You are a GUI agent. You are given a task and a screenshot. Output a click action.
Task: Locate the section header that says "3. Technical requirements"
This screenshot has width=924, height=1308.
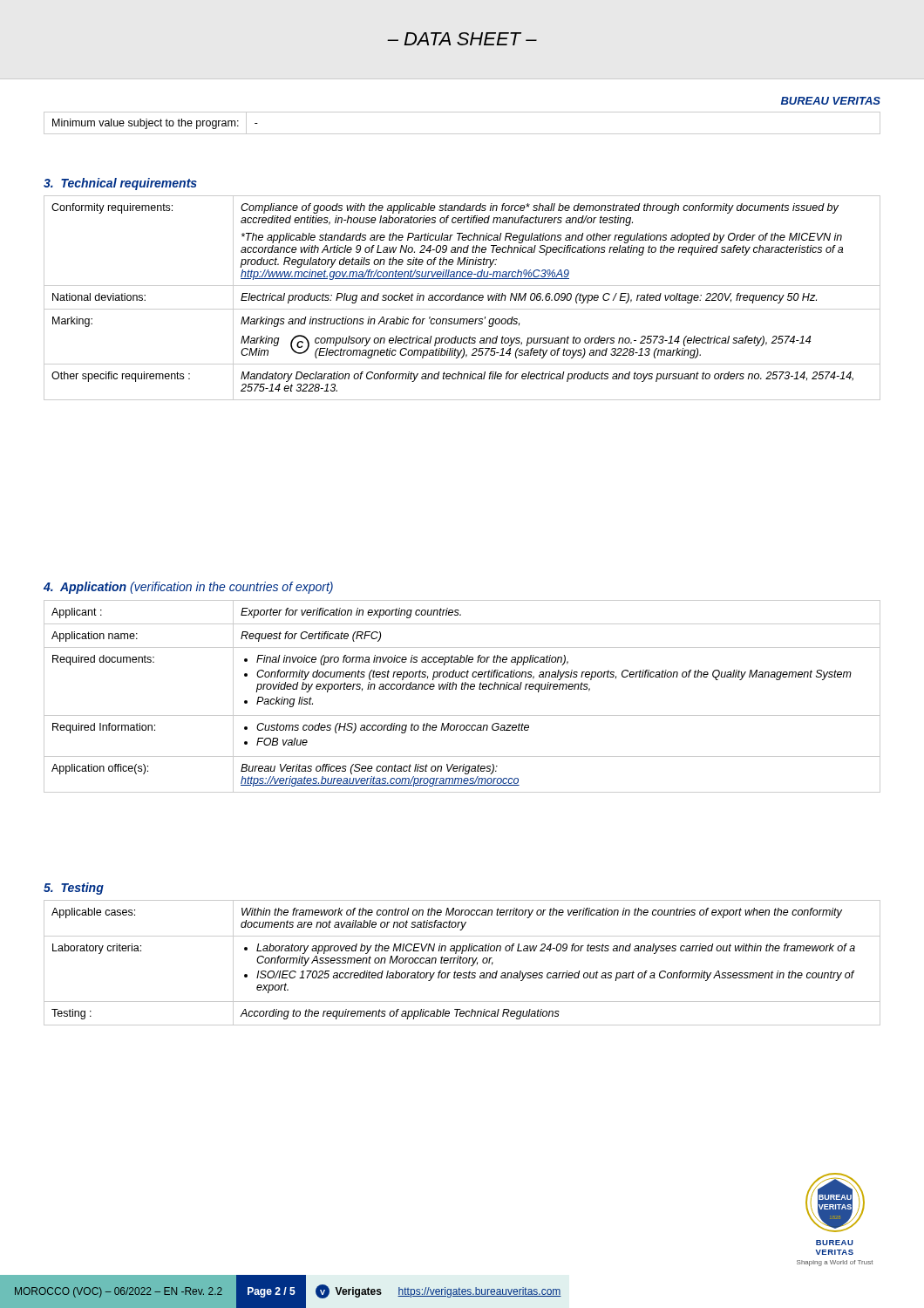[120, 183]
